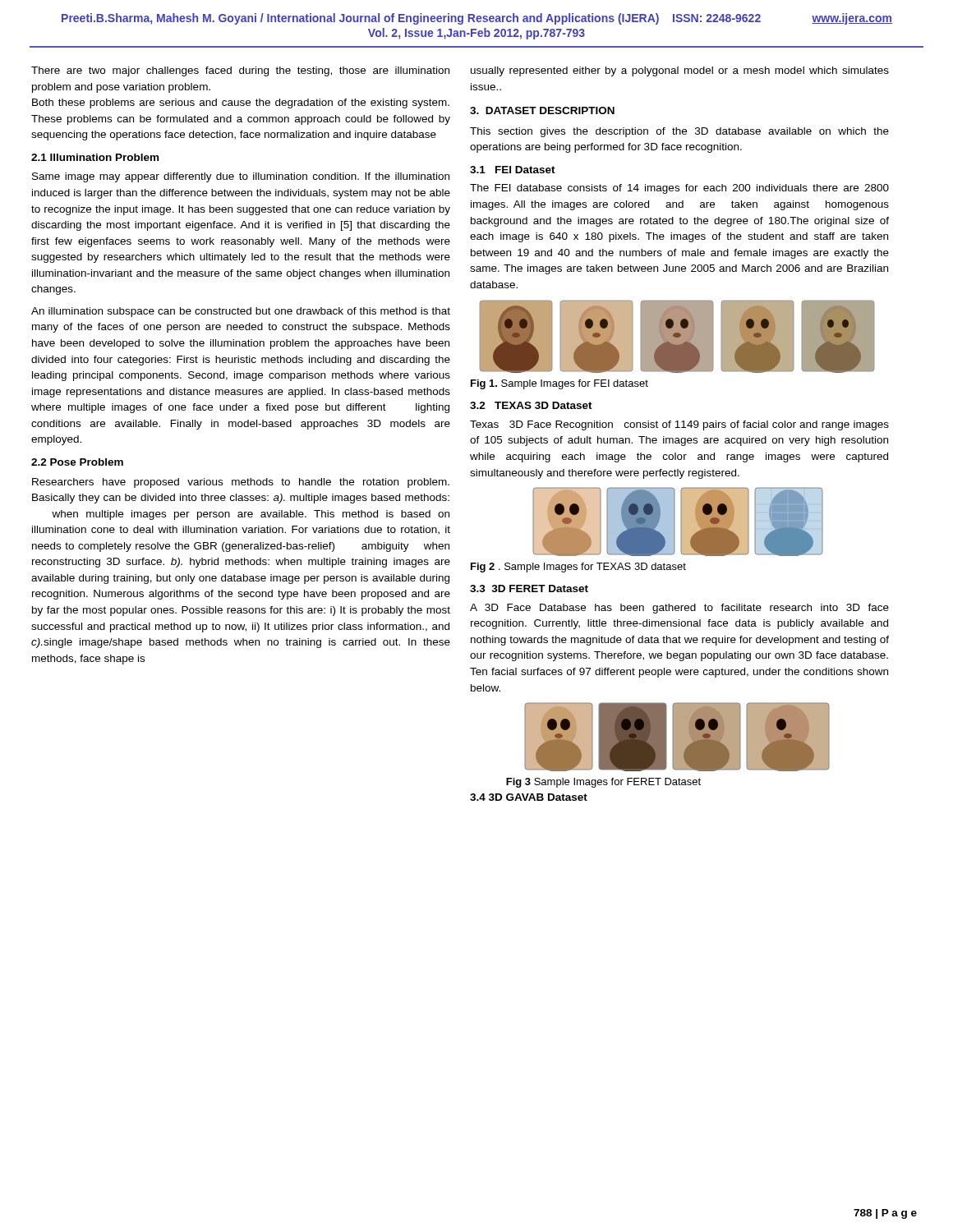Click where it says "Fig 3 Sample Images for FERET Dataset"

pos(587,782)
